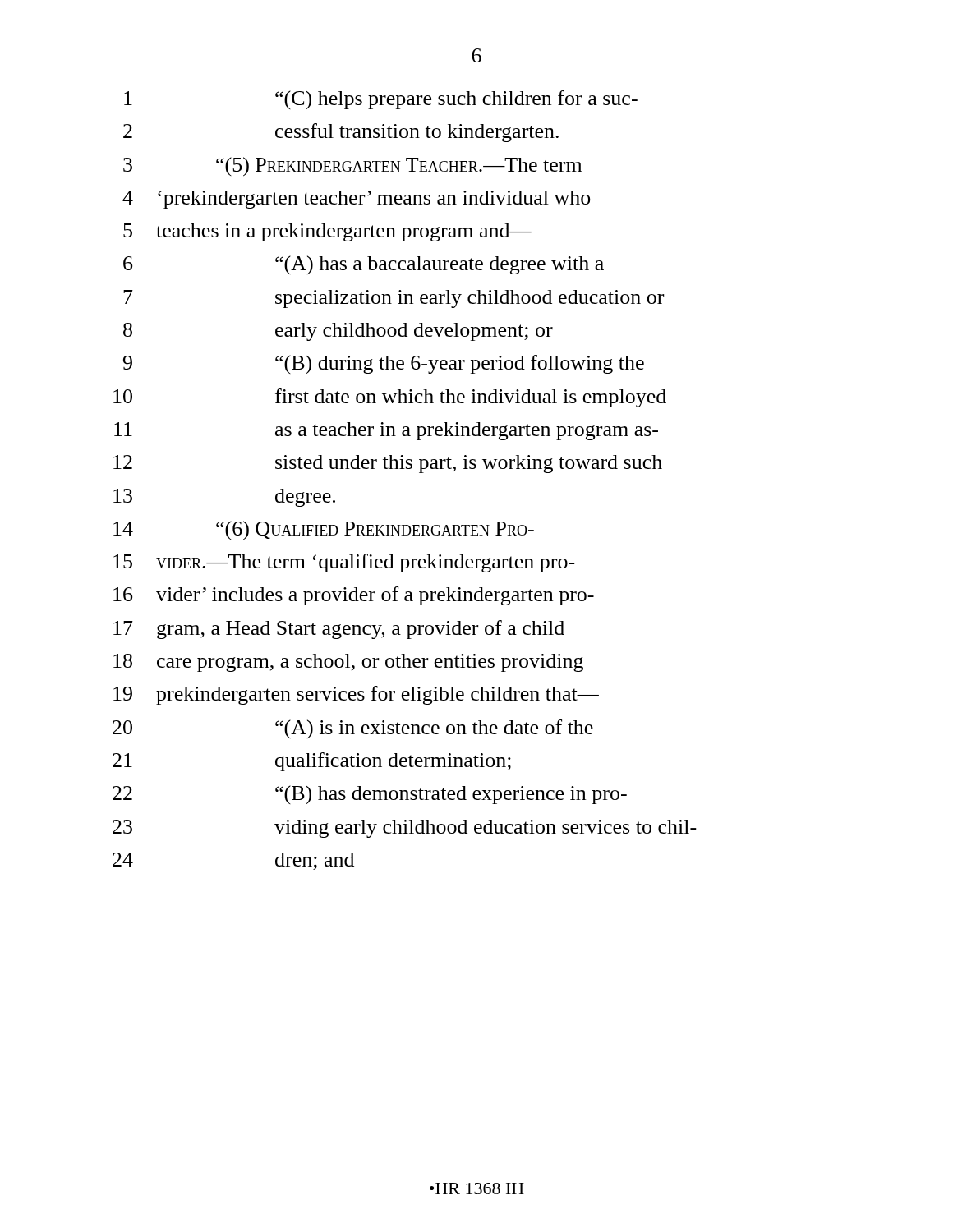Find the list item that says "1 “(C) helps prepare such children for a"

click(x=364, y=99)
